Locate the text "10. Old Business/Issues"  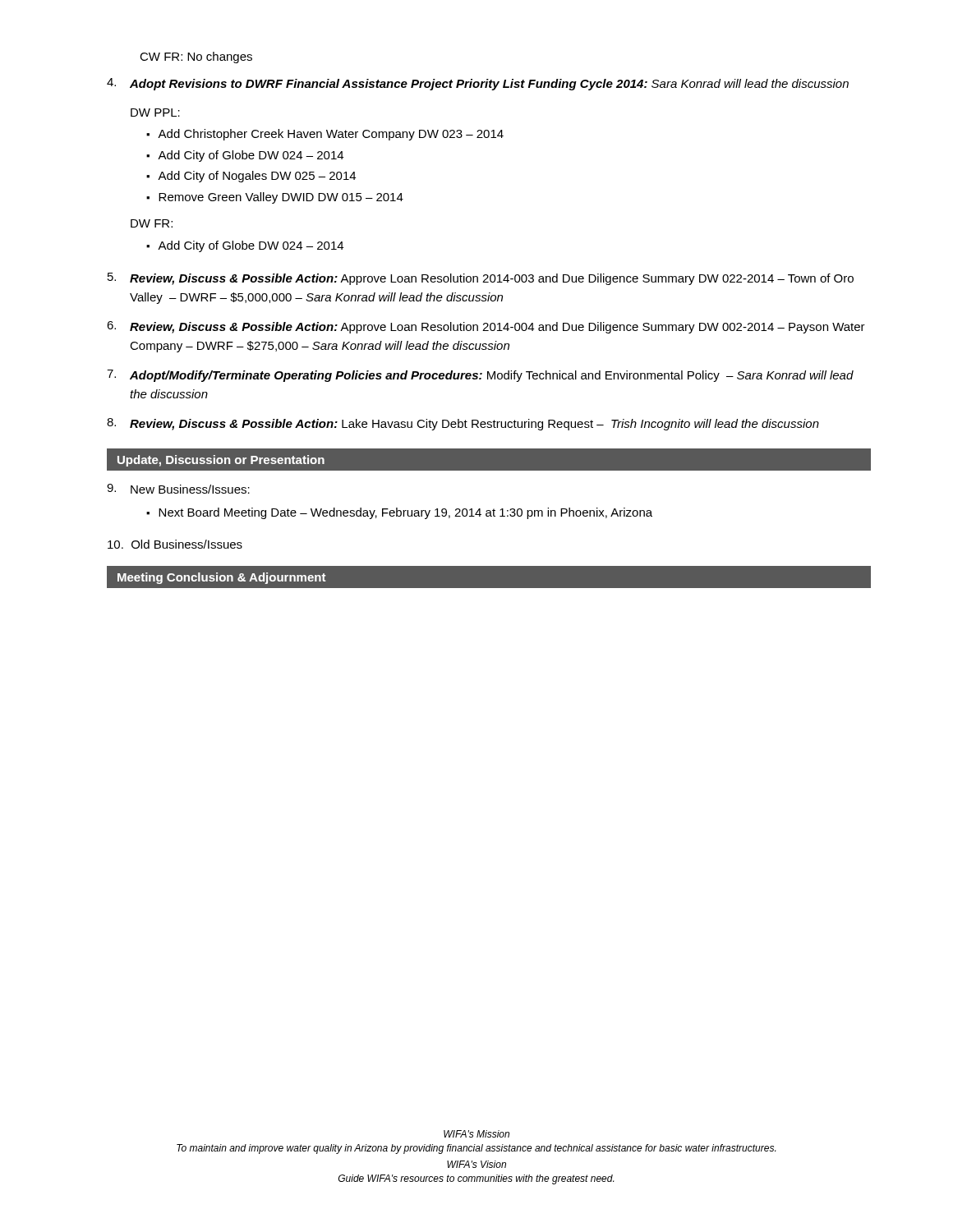tap(175, 544)
